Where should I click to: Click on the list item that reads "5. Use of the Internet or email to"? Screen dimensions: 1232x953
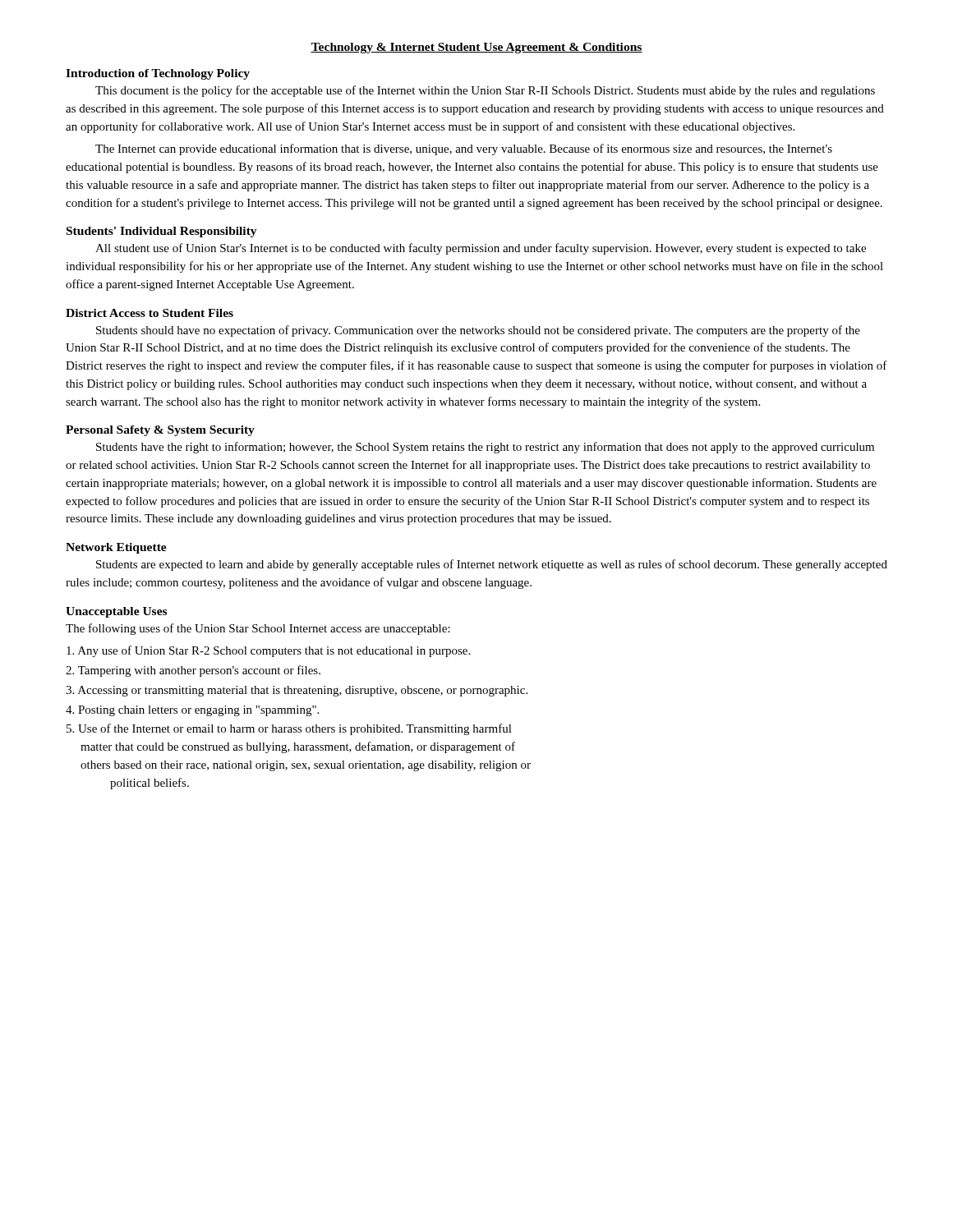(298, 757)
